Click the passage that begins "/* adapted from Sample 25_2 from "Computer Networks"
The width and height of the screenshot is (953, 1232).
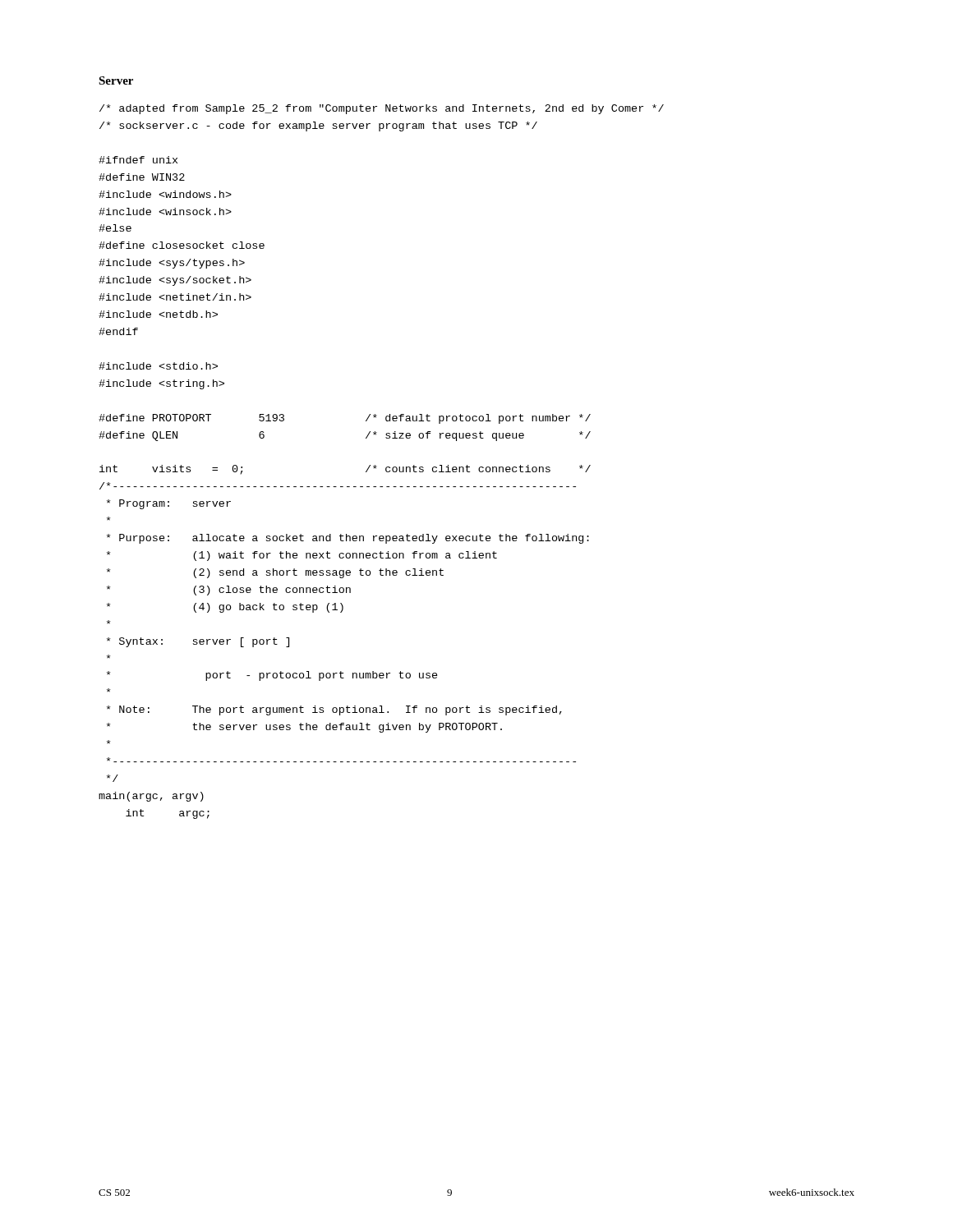[476, 462]
